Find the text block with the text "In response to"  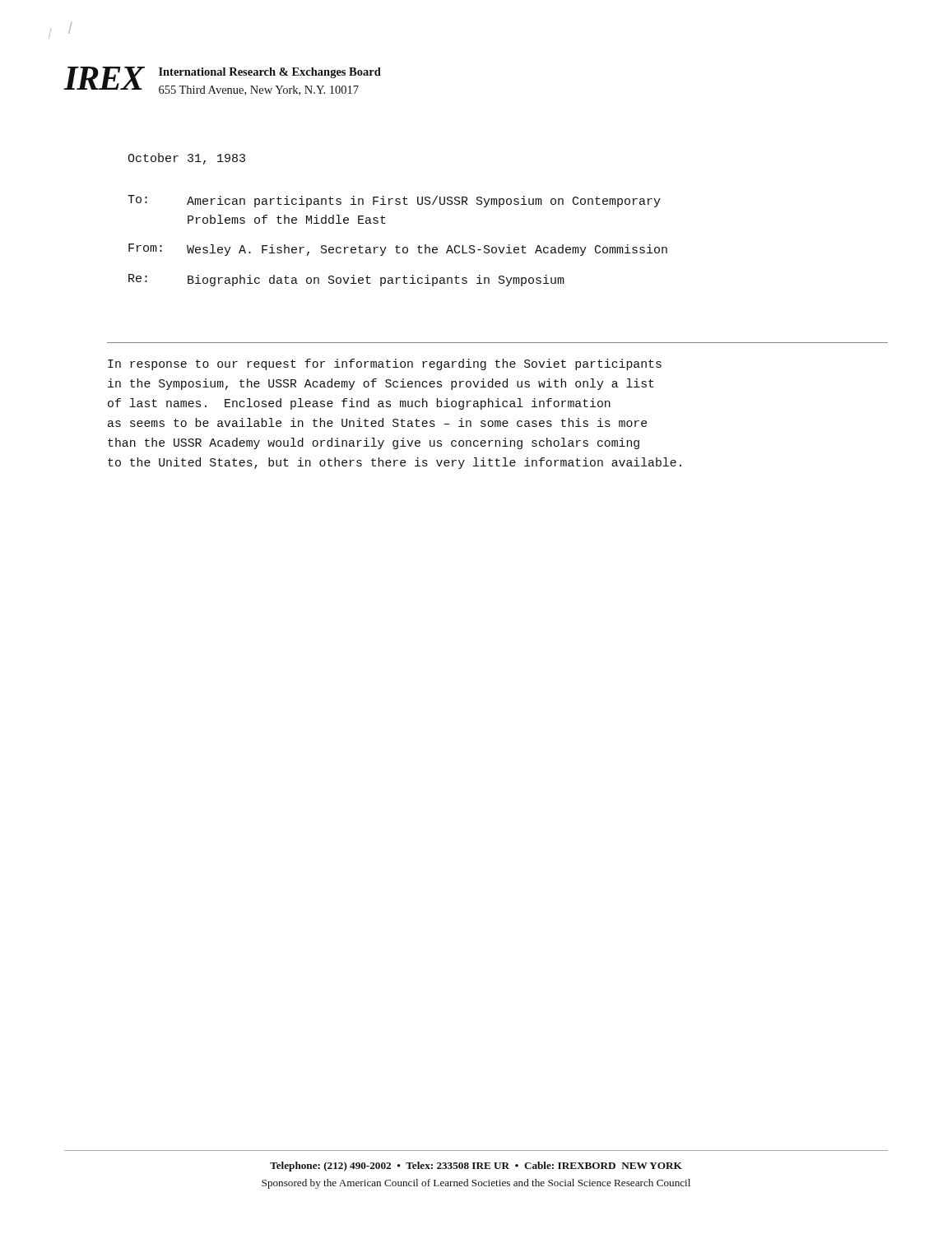396,414
